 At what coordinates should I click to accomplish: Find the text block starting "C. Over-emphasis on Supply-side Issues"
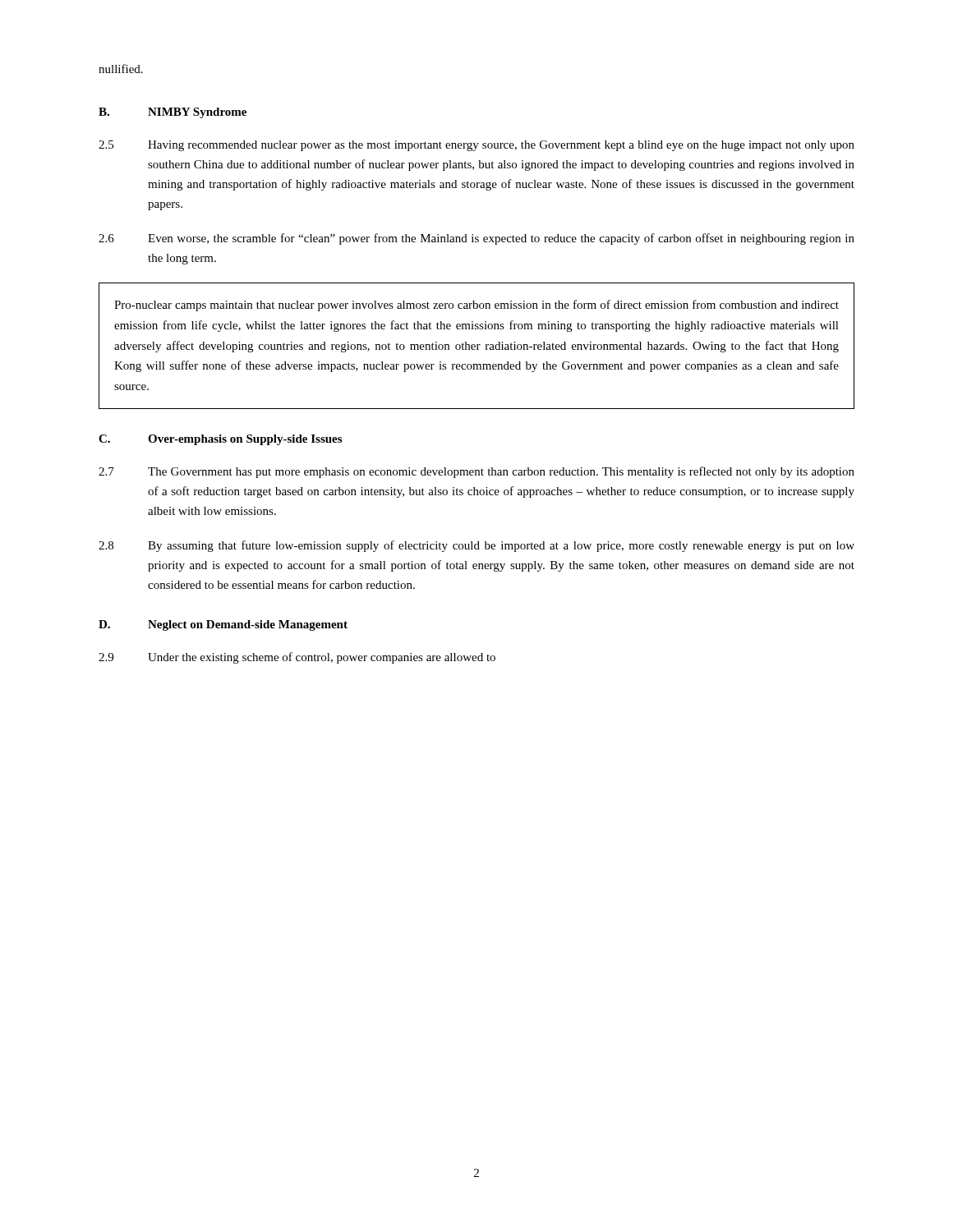220,438
